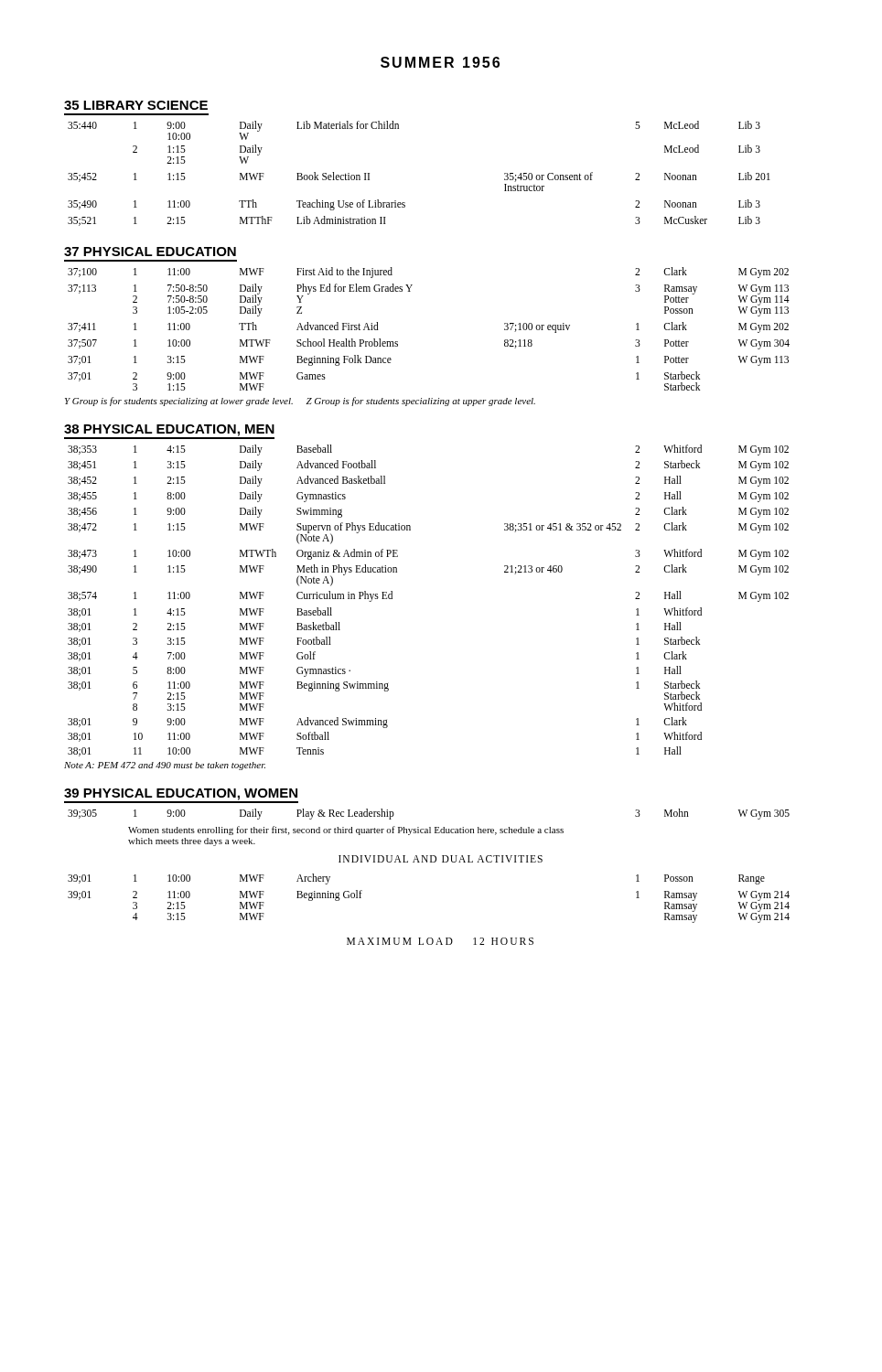
Task: Find the table that mentions "Supervn of Phys Education (Note"
Action: coord(441,600)
